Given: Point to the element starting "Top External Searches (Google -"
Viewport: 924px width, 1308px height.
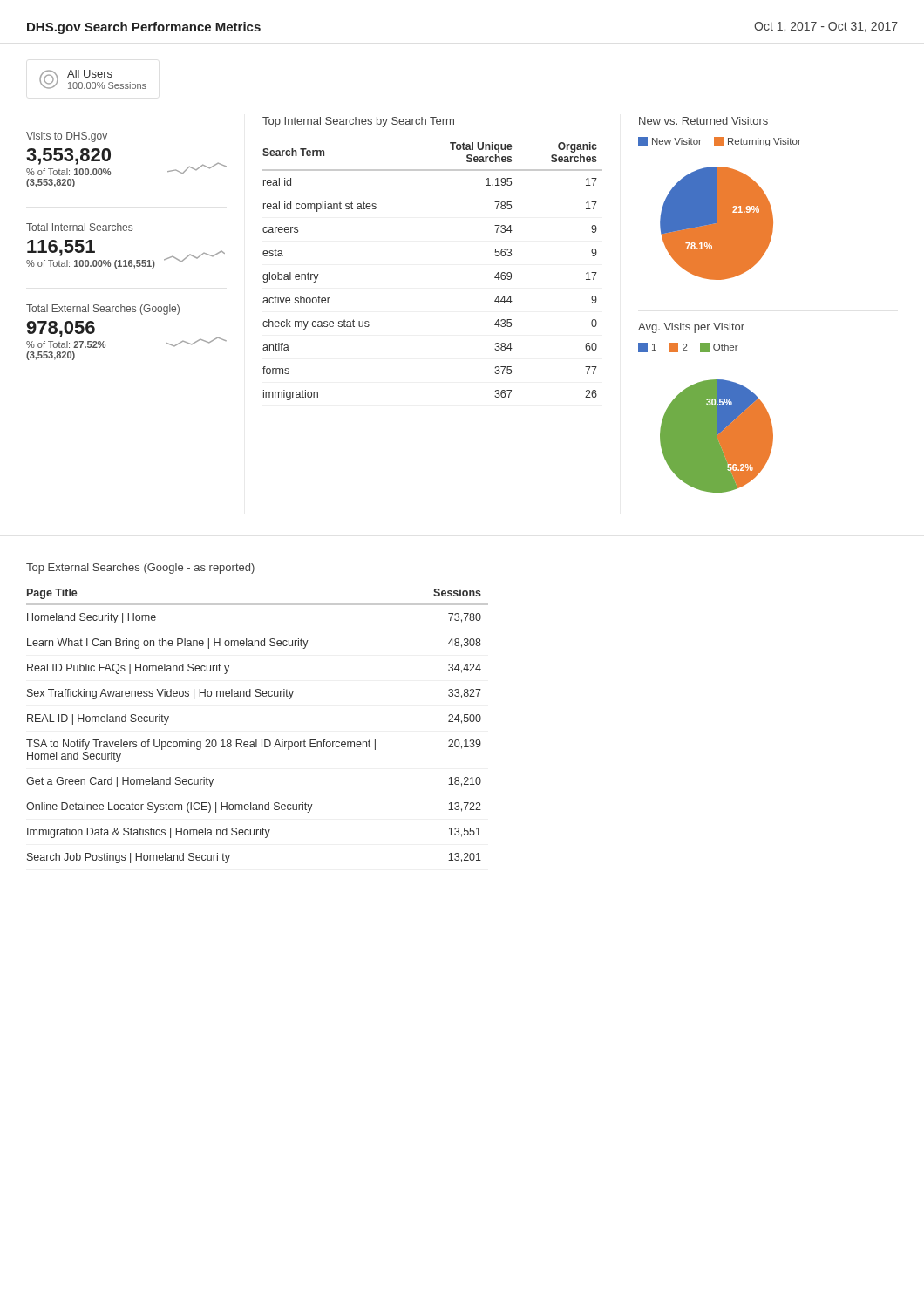Looking at the screenshot, I should (x=140, y=567).
